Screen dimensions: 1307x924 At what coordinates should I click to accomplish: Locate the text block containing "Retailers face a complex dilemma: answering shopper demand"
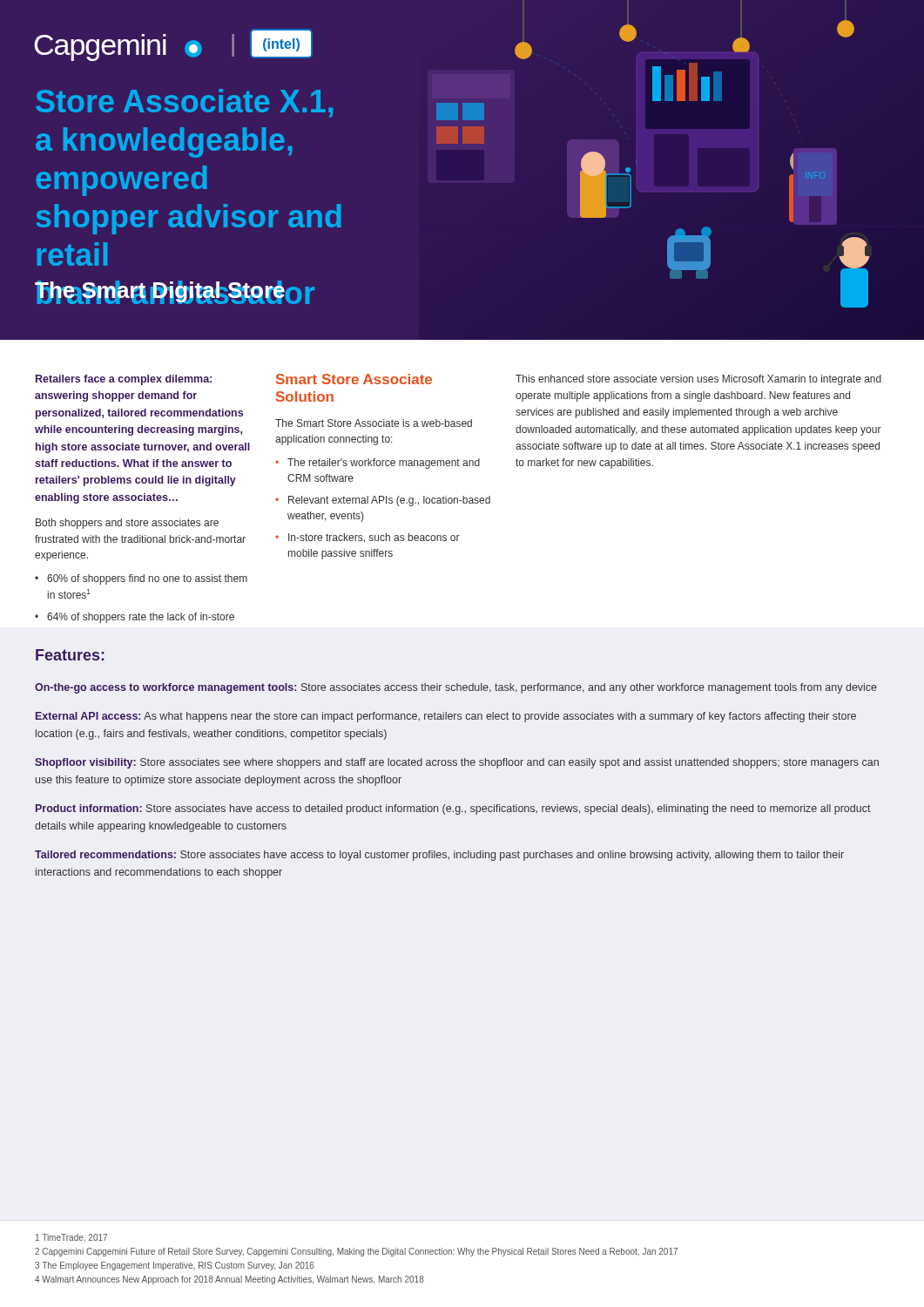pyautogui.click(x=143, y=438)
